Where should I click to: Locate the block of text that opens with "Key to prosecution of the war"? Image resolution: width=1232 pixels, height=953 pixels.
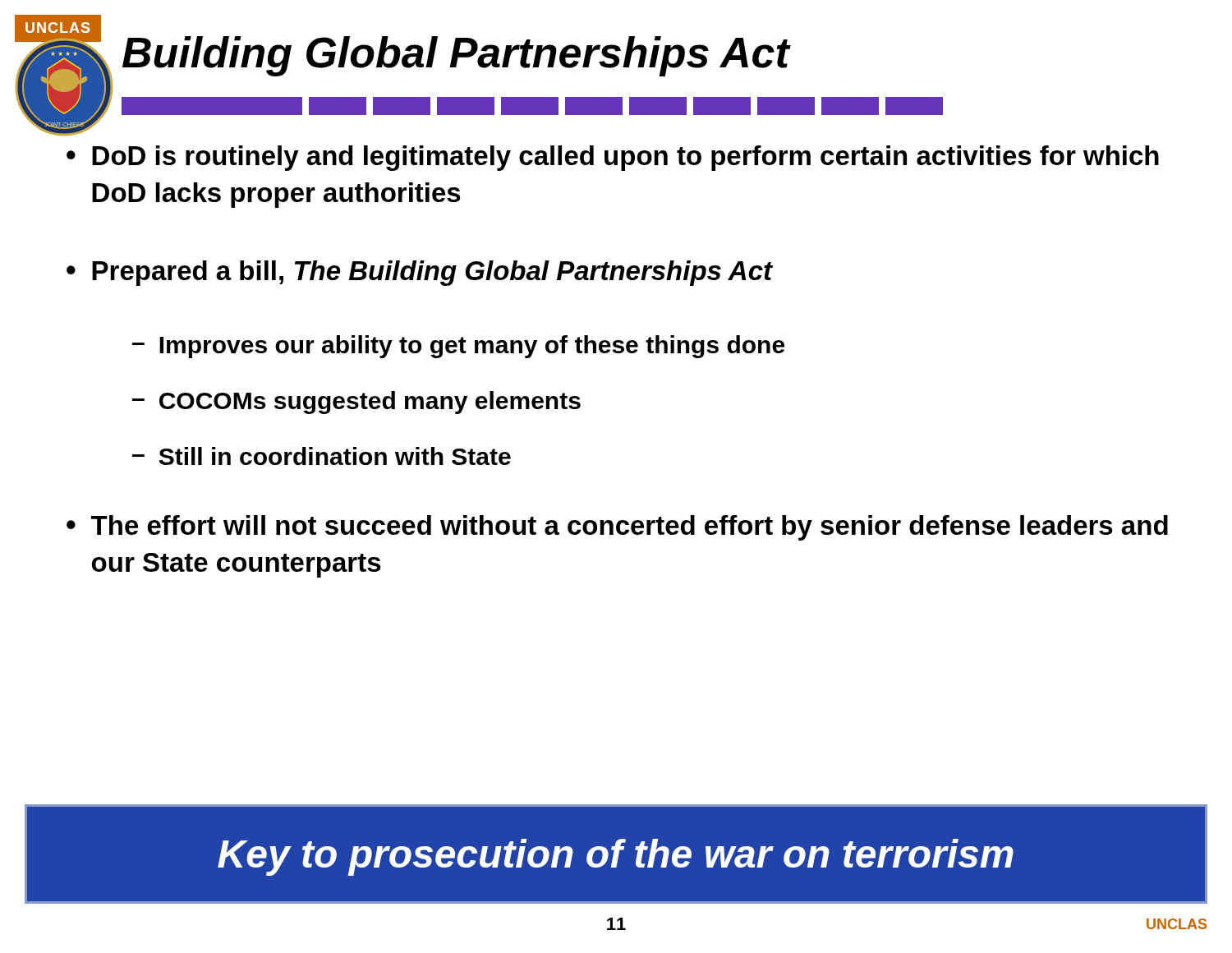coord(616,854)
